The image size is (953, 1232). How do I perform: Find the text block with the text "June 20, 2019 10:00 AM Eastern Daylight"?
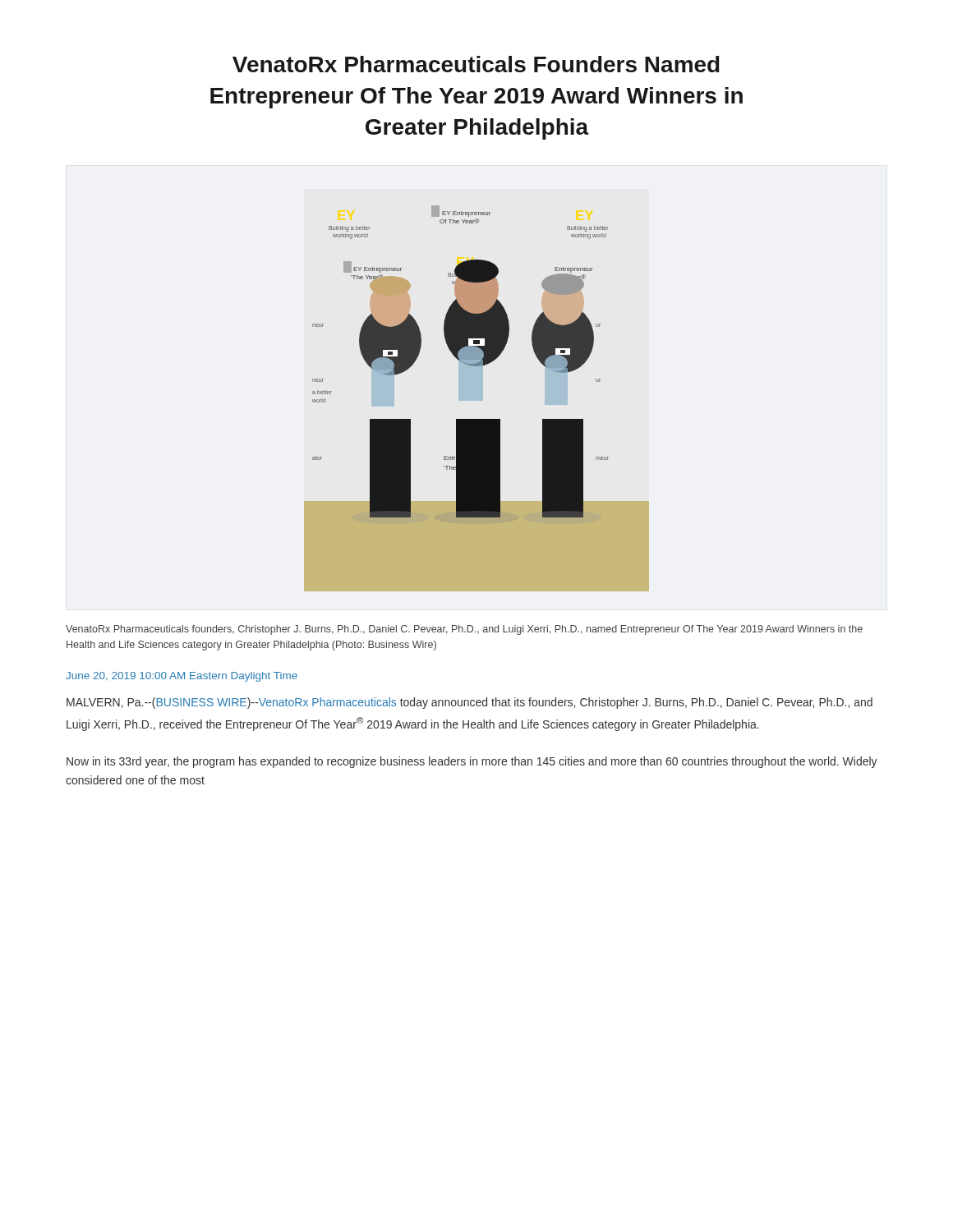pyautogui.click(x=182, y=676)
